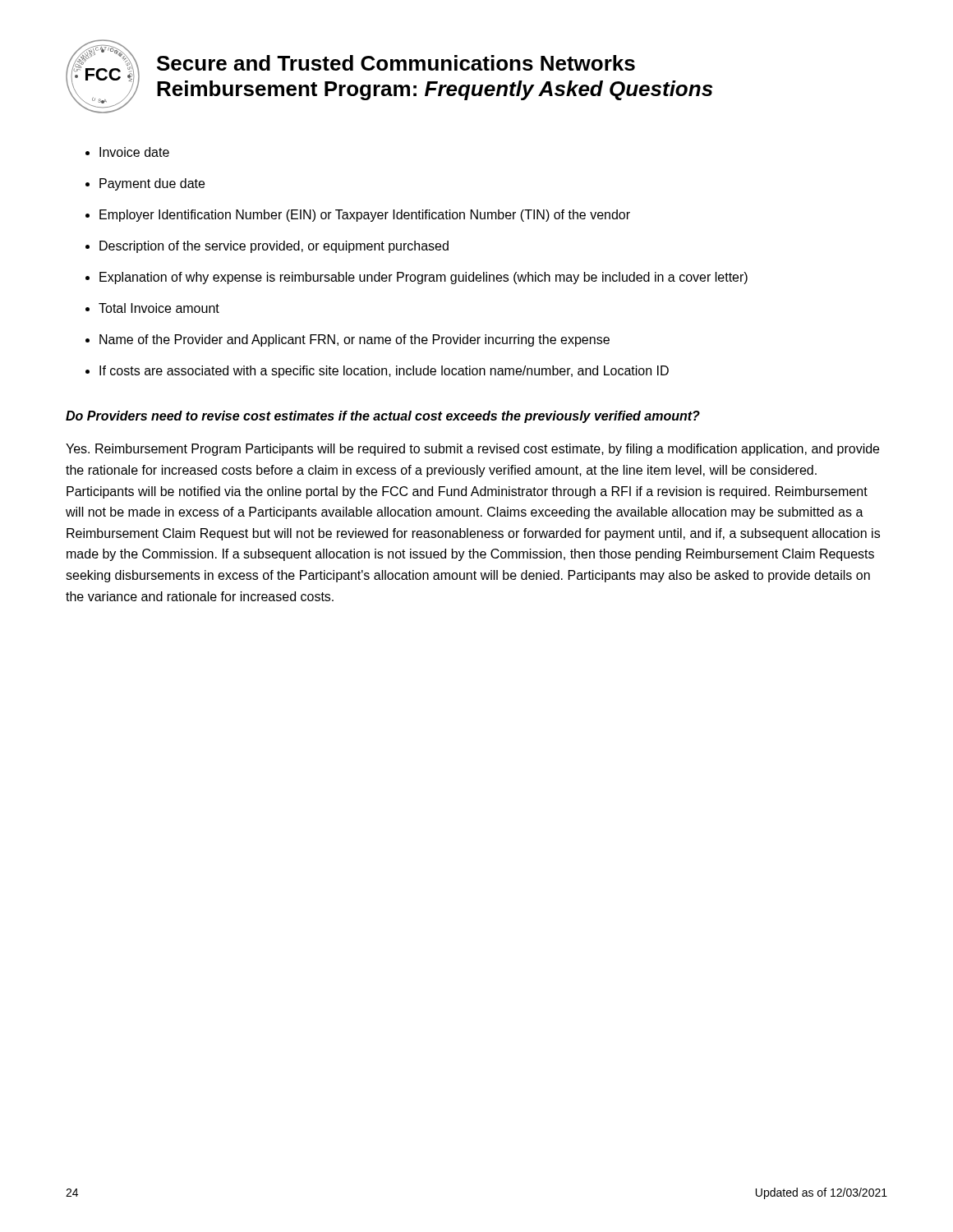
Task: Click on the block starting "Description of the service"
Action: [274, 246]
